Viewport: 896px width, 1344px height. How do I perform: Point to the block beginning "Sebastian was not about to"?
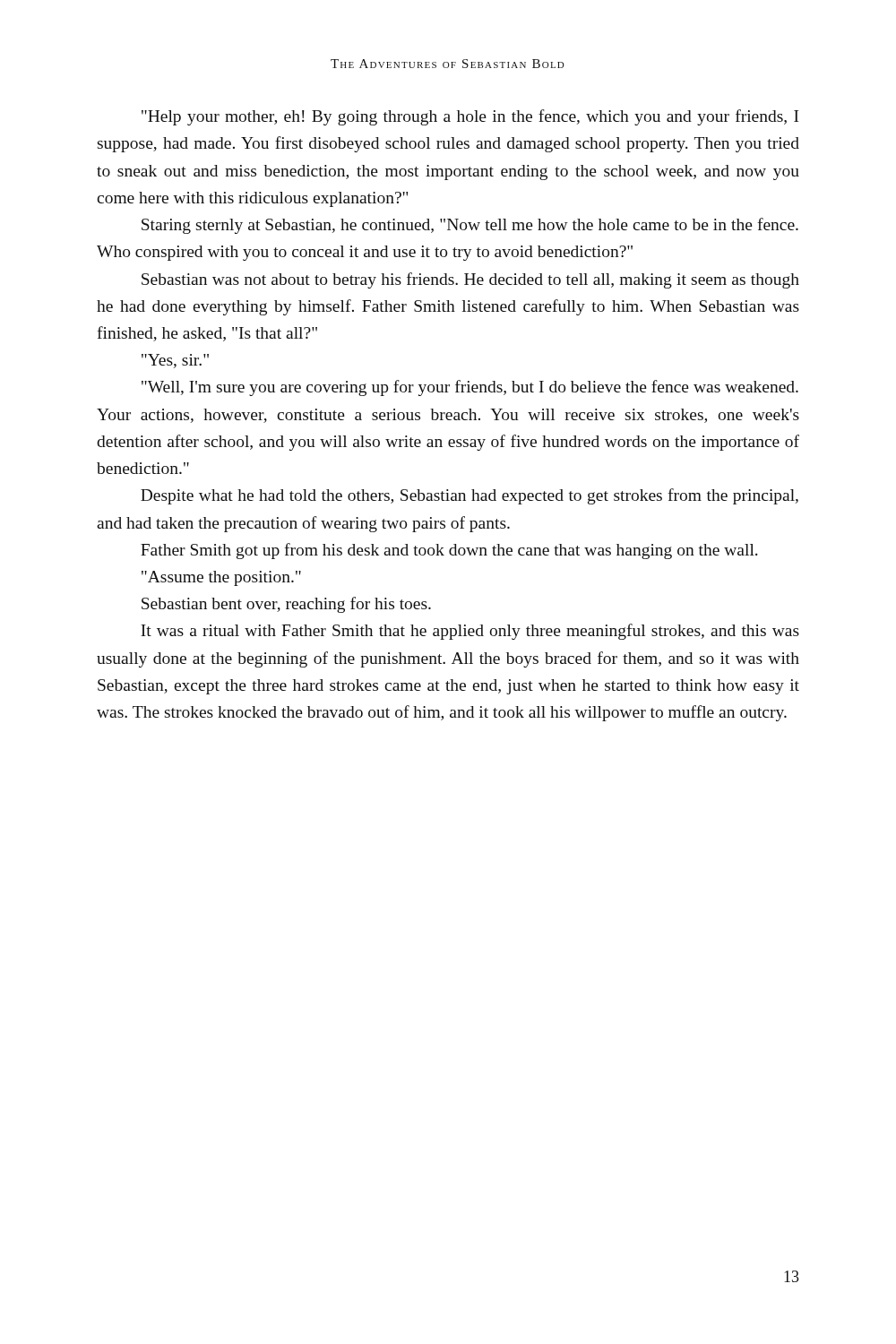(x=448, y=306)
